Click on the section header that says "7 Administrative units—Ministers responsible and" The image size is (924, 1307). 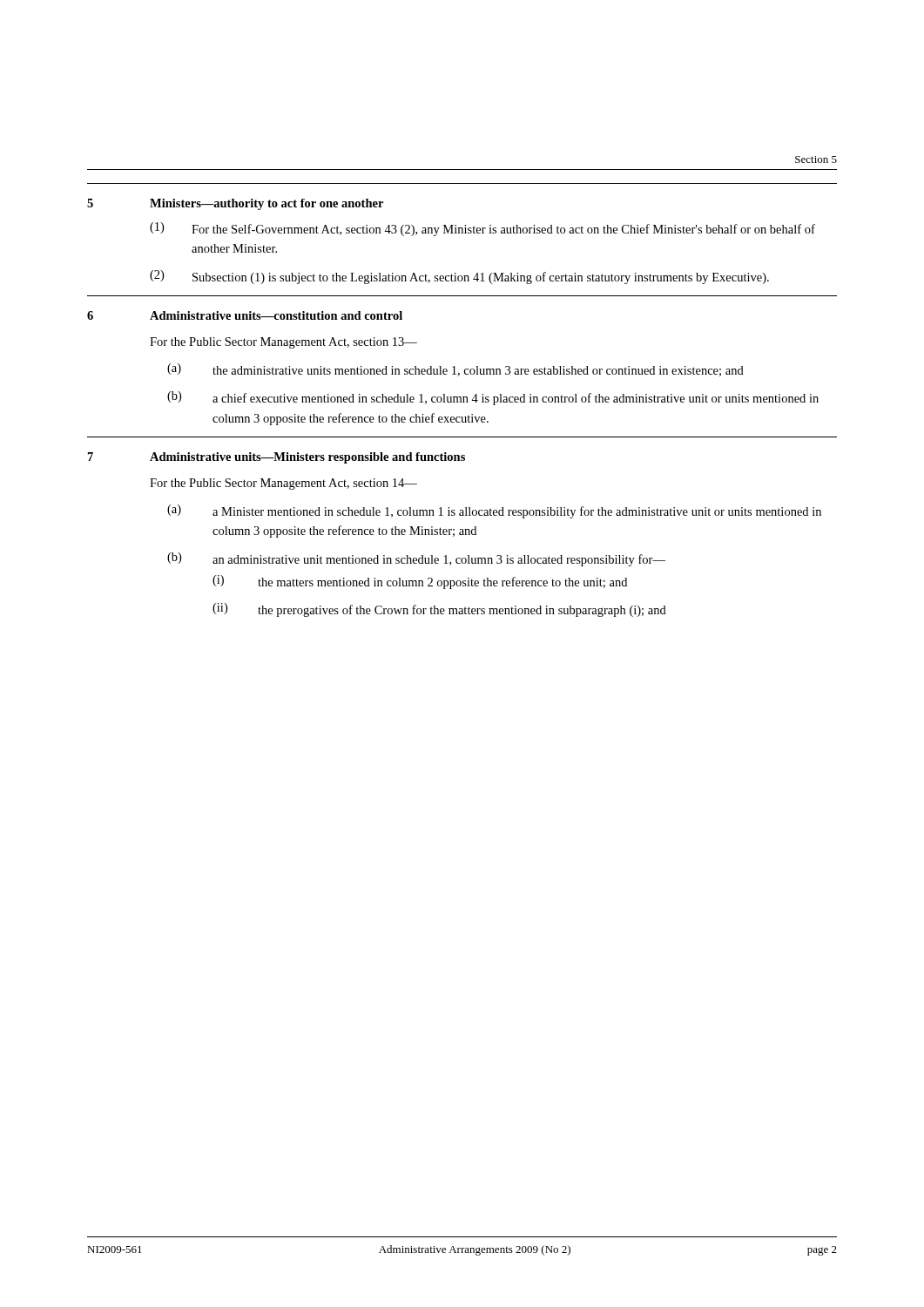(x=462, y=462)
